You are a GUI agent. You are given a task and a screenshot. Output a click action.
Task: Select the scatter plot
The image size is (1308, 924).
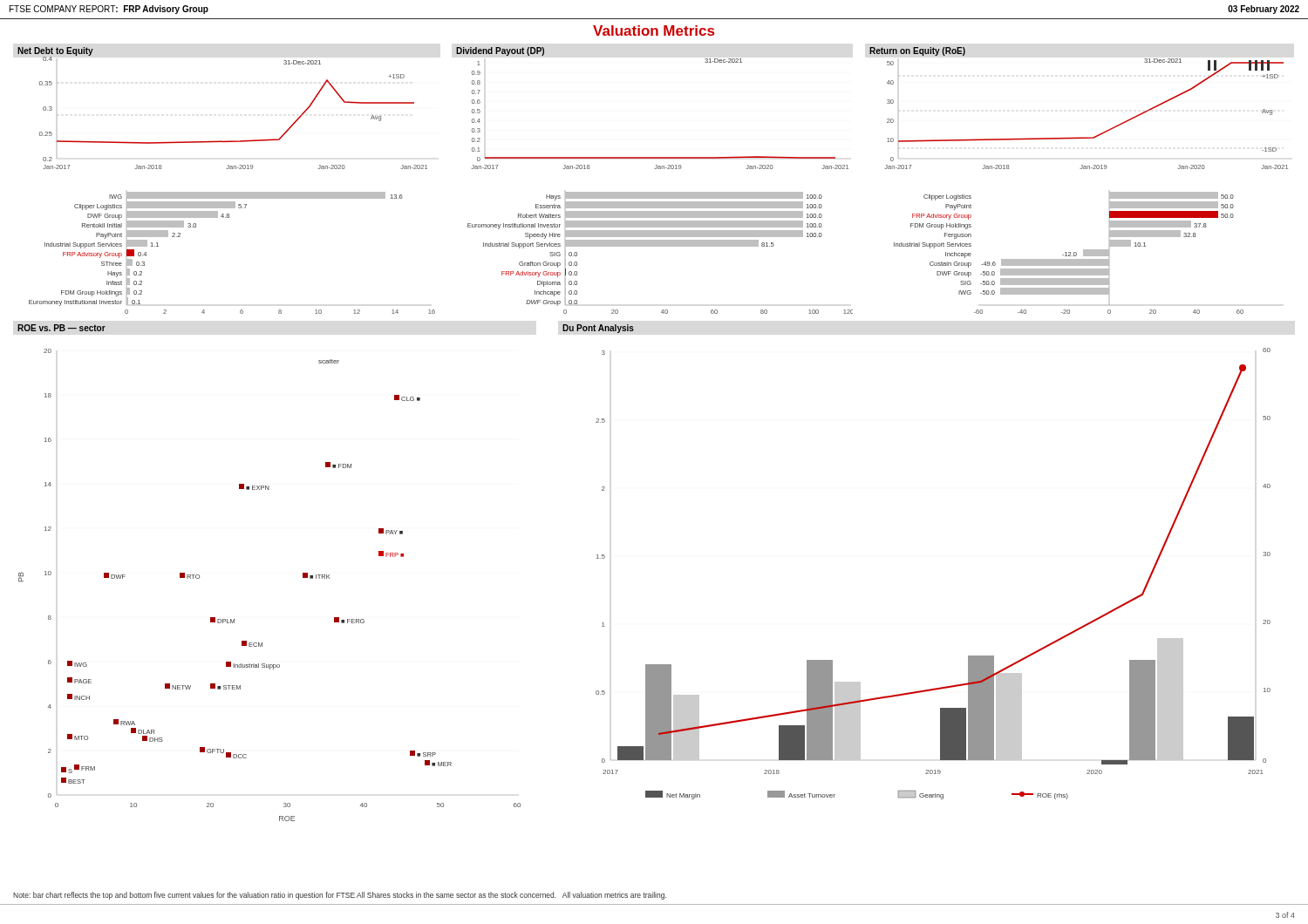coord(275,595)
